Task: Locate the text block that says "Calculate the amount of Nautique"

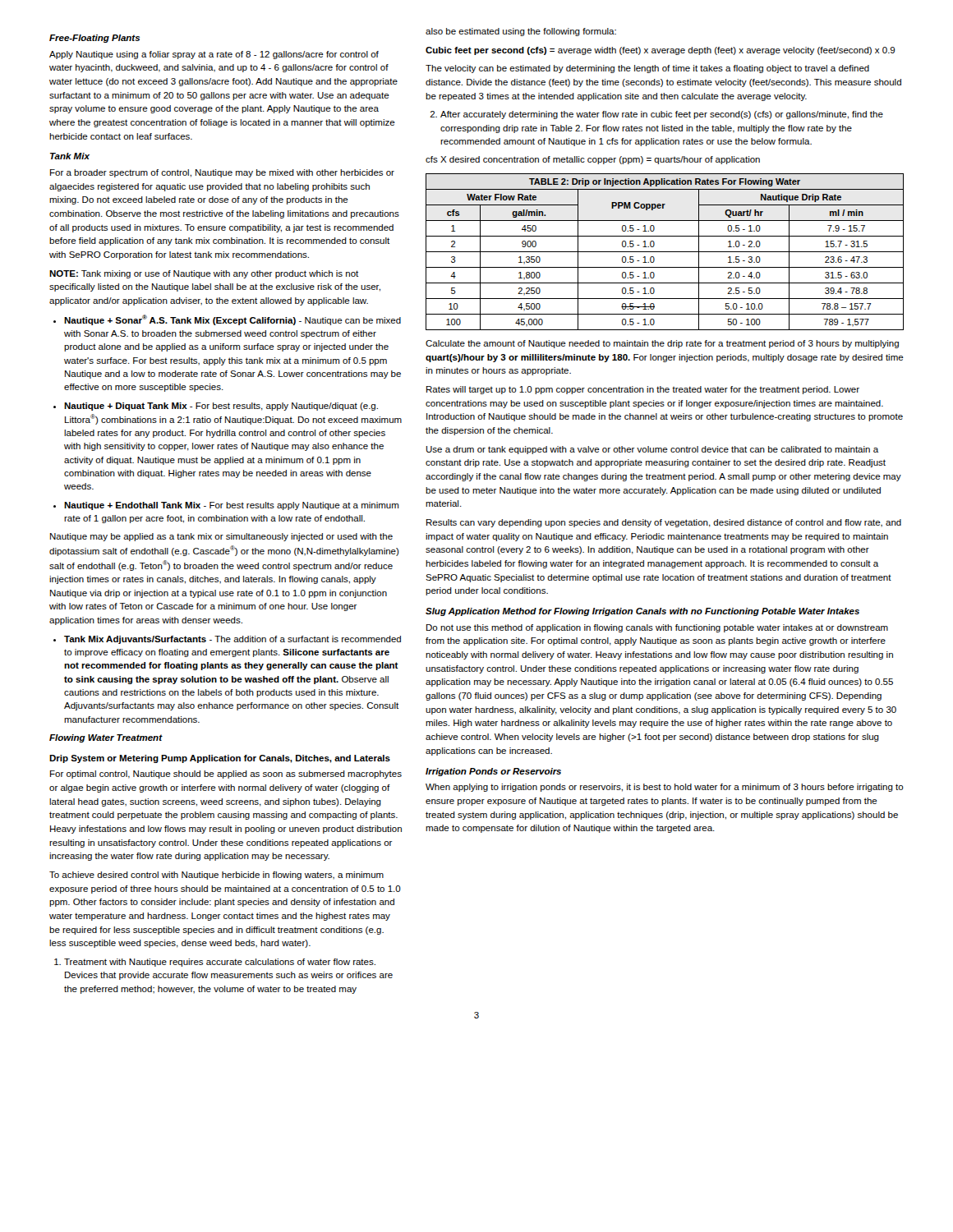Action: coord(665,467)
